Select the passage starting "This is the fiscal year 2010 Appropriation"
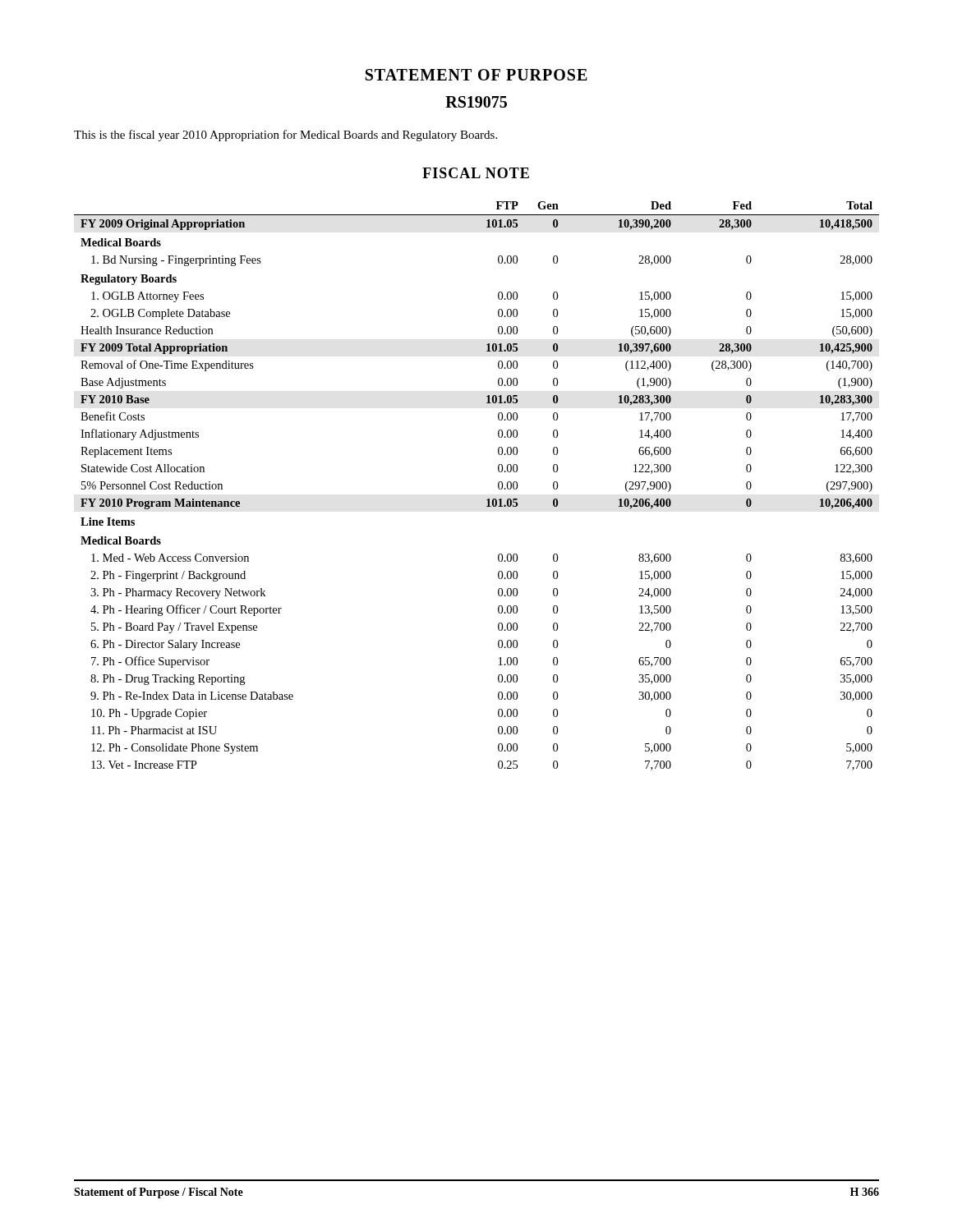The width and height of the screenshot is (953, 1232). coord(286,135)
